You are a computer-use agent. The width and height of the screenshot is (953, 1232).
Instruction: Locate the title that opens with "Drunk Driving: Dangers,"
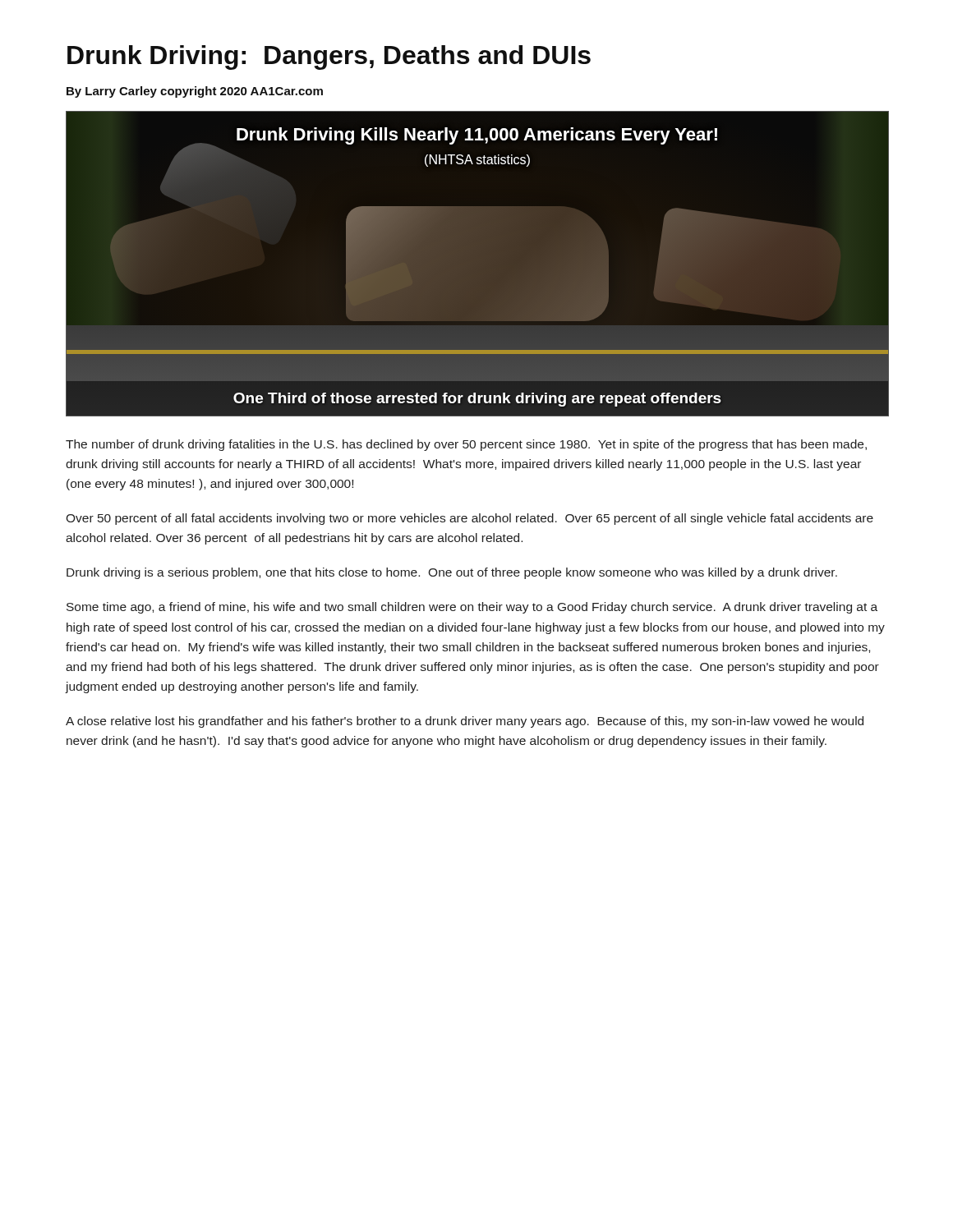[x=329, y=55]
